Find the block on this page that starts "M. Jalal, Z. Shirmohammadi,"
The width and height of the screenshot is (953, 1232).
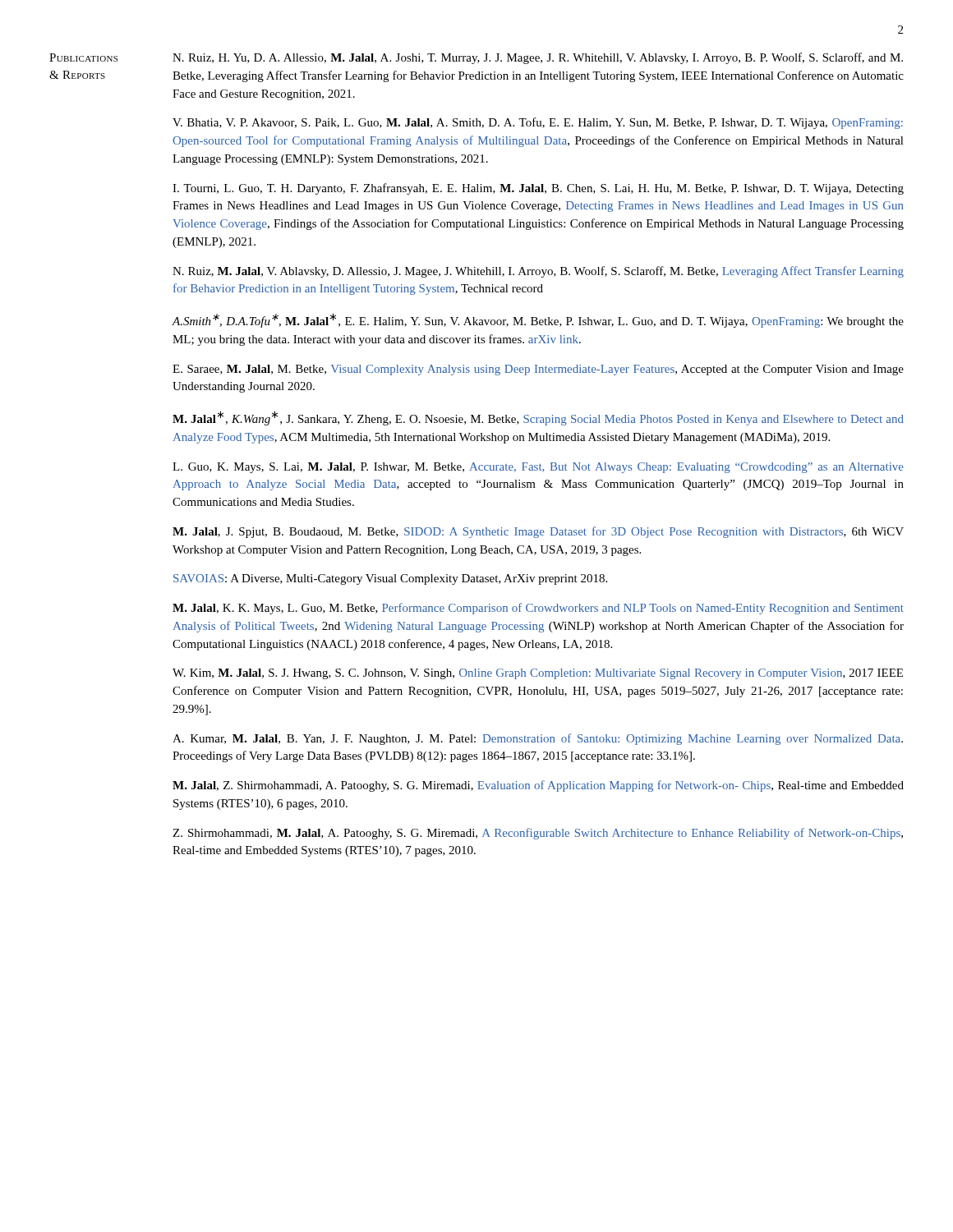click(x=538, y=794)
